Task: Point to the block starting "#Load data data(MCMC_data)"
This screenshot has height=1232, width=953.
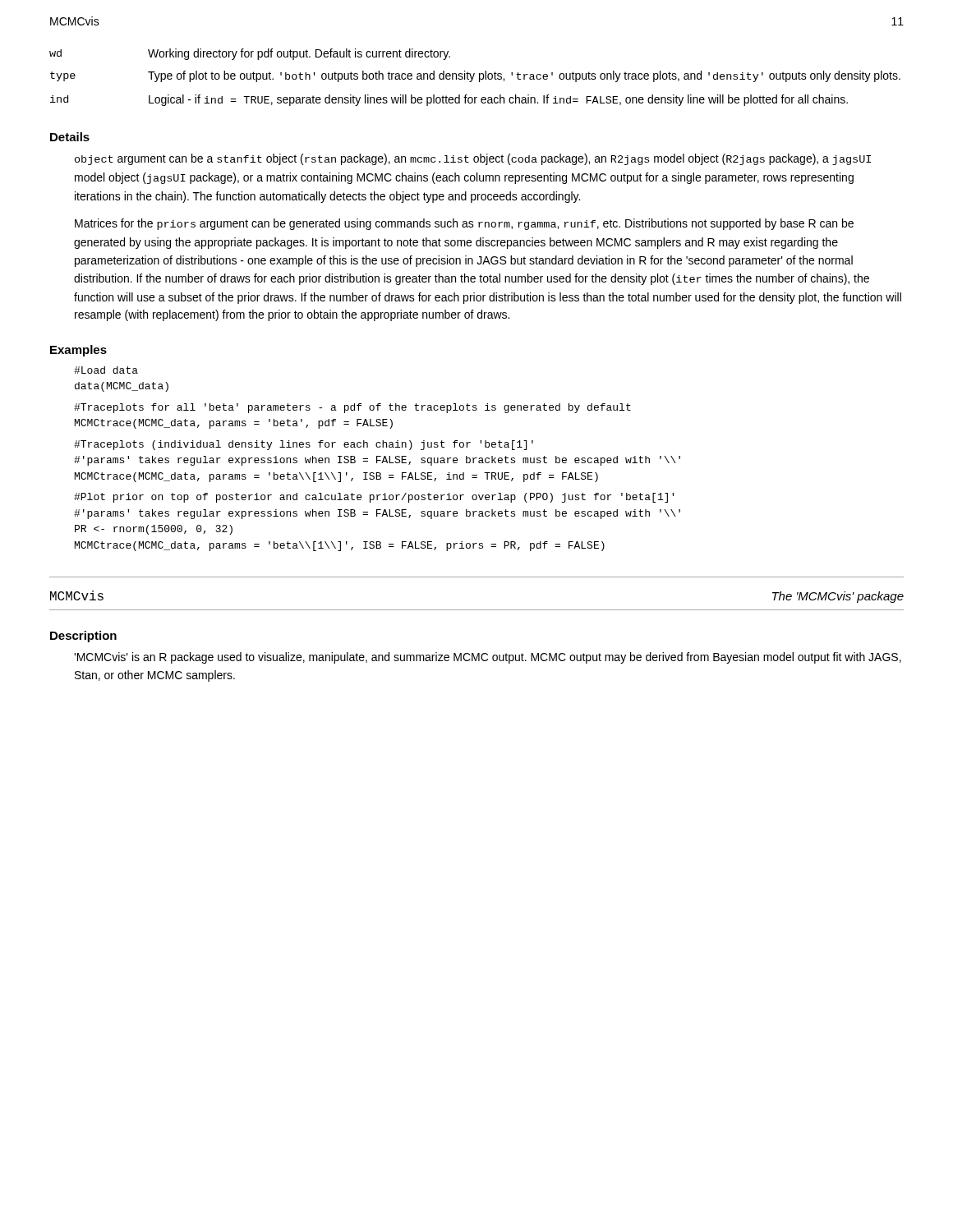Action: (x=122, y=379)
